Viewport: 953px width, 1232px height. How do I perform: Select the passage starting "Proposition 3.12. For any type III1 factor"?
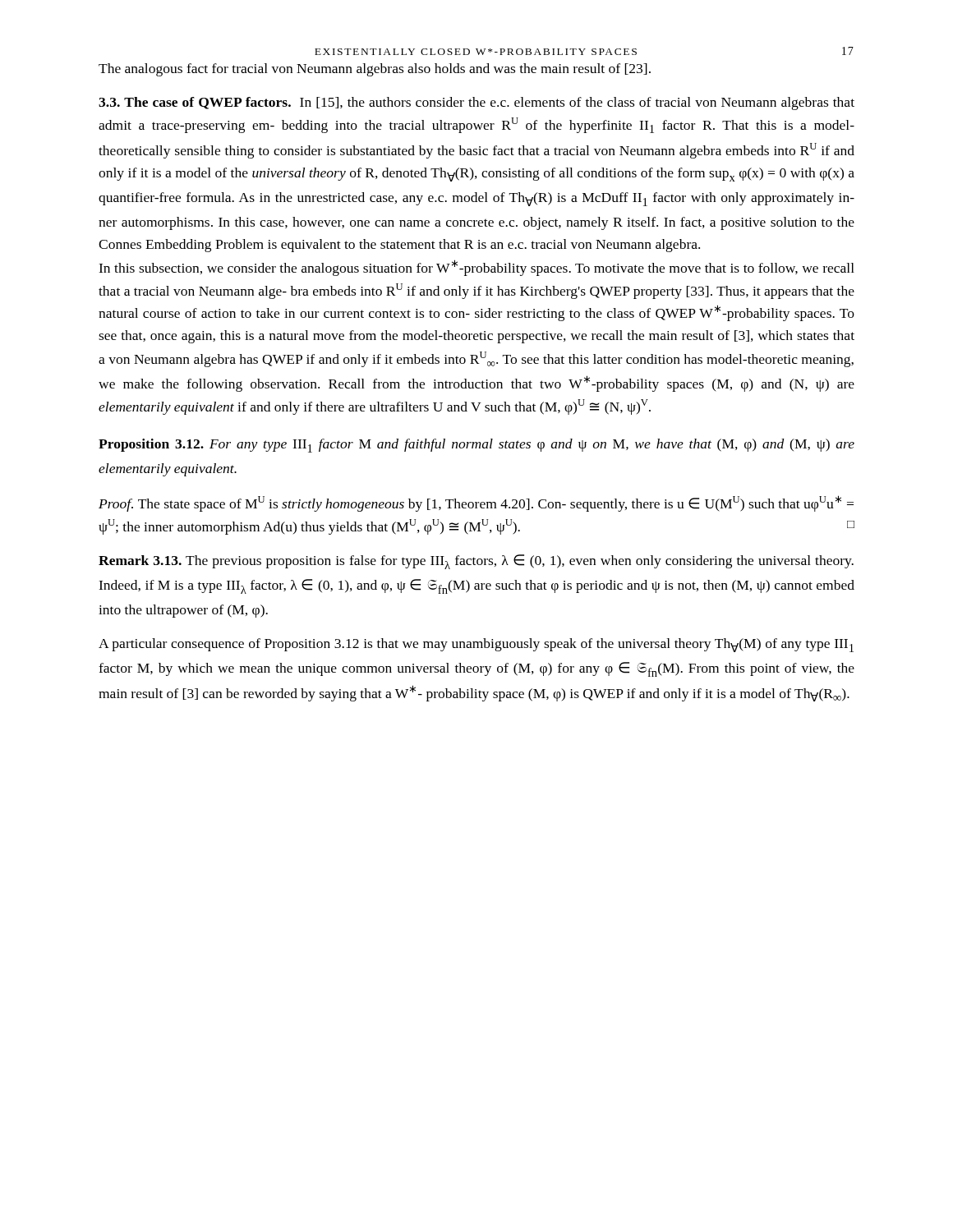click(x=476, y=457)
